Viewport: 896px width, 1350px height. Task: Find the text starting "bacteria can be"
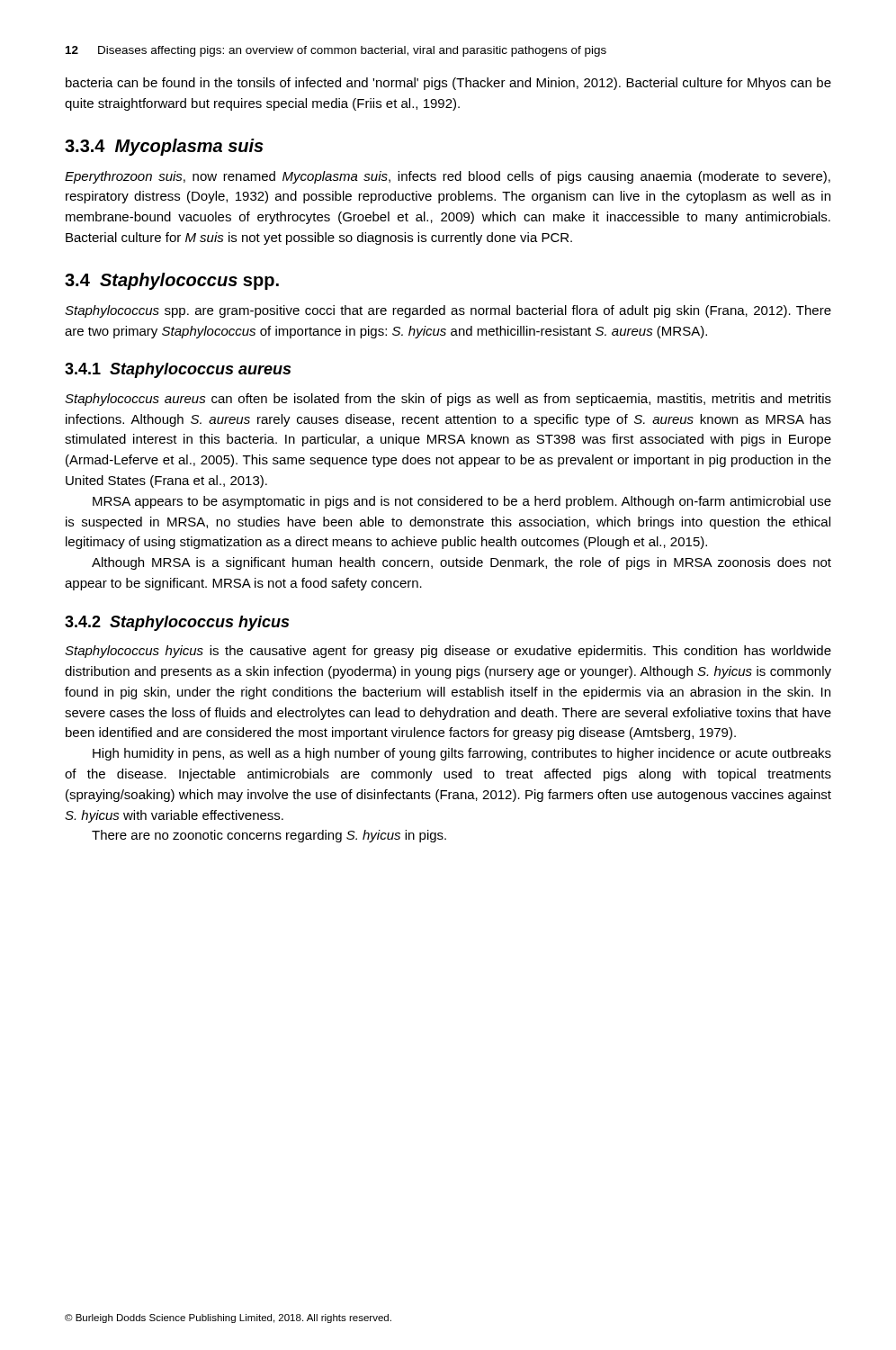tap(448, 93)
